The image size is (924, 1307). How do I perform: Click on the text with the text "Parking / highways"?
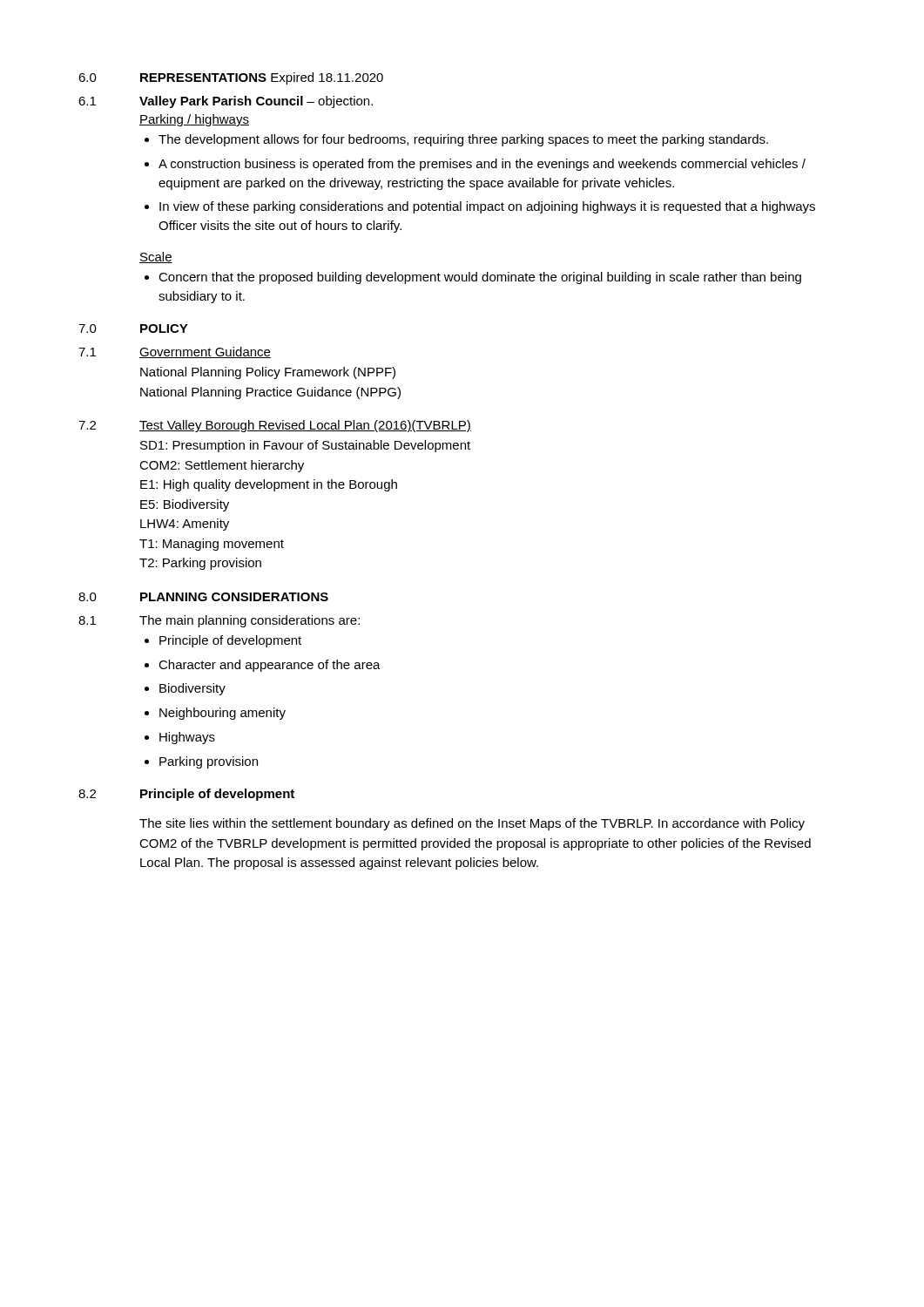click(x=194, y=119)
